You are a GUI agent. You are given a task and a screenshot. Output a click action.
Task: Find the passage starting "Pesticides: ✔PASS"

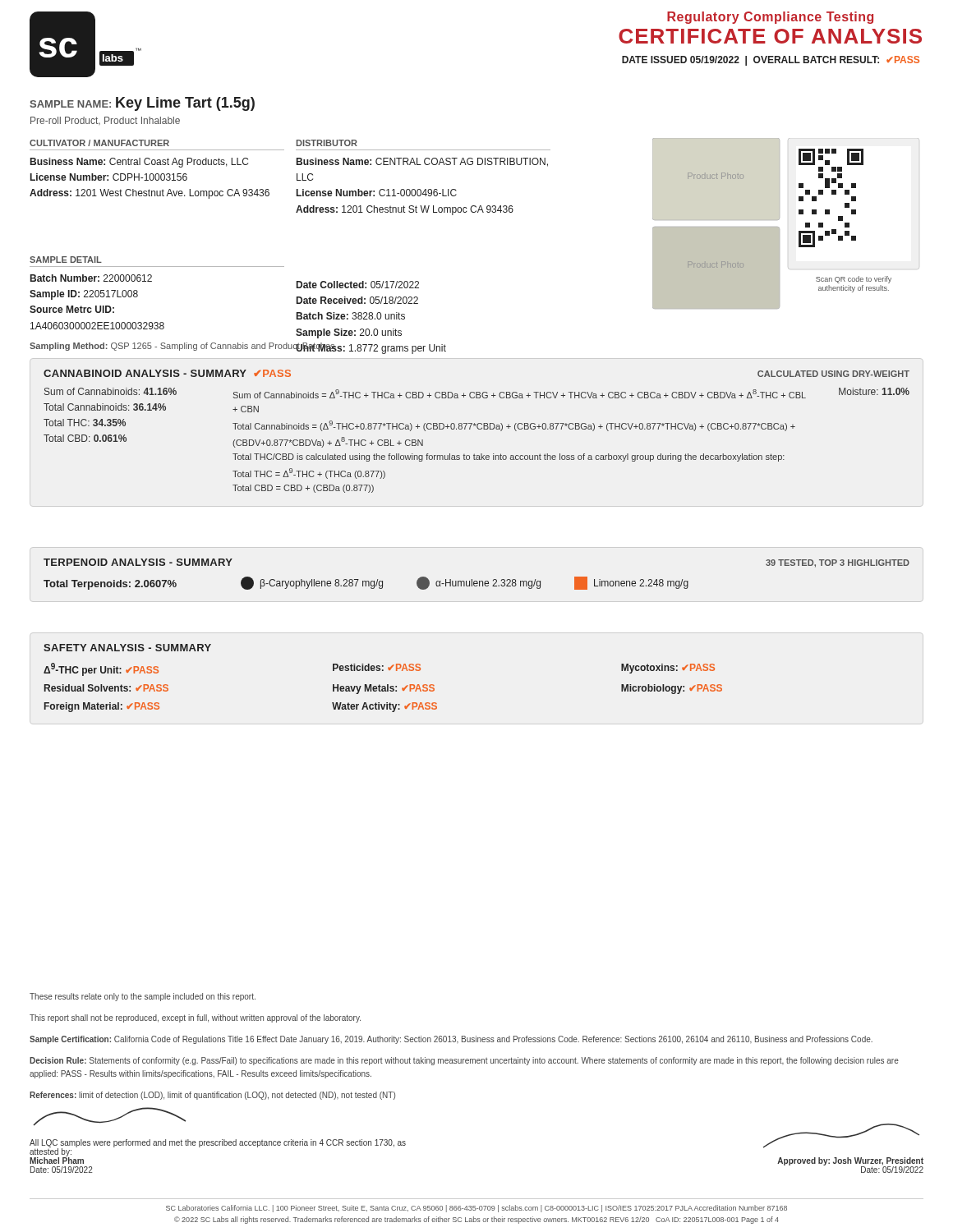(377, 668)
